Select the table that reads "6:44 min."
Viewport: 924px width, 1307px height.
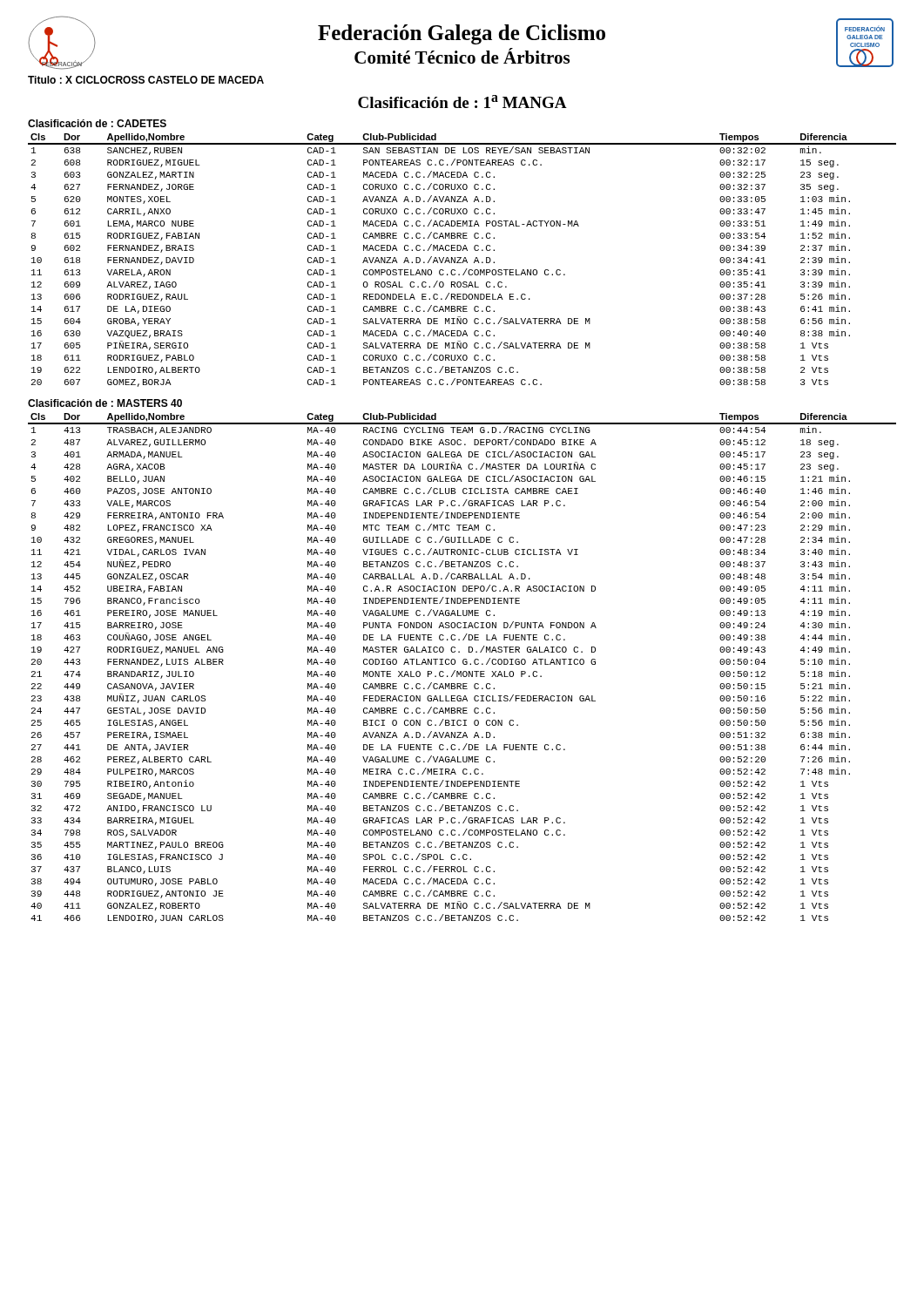tap(462, 668)
